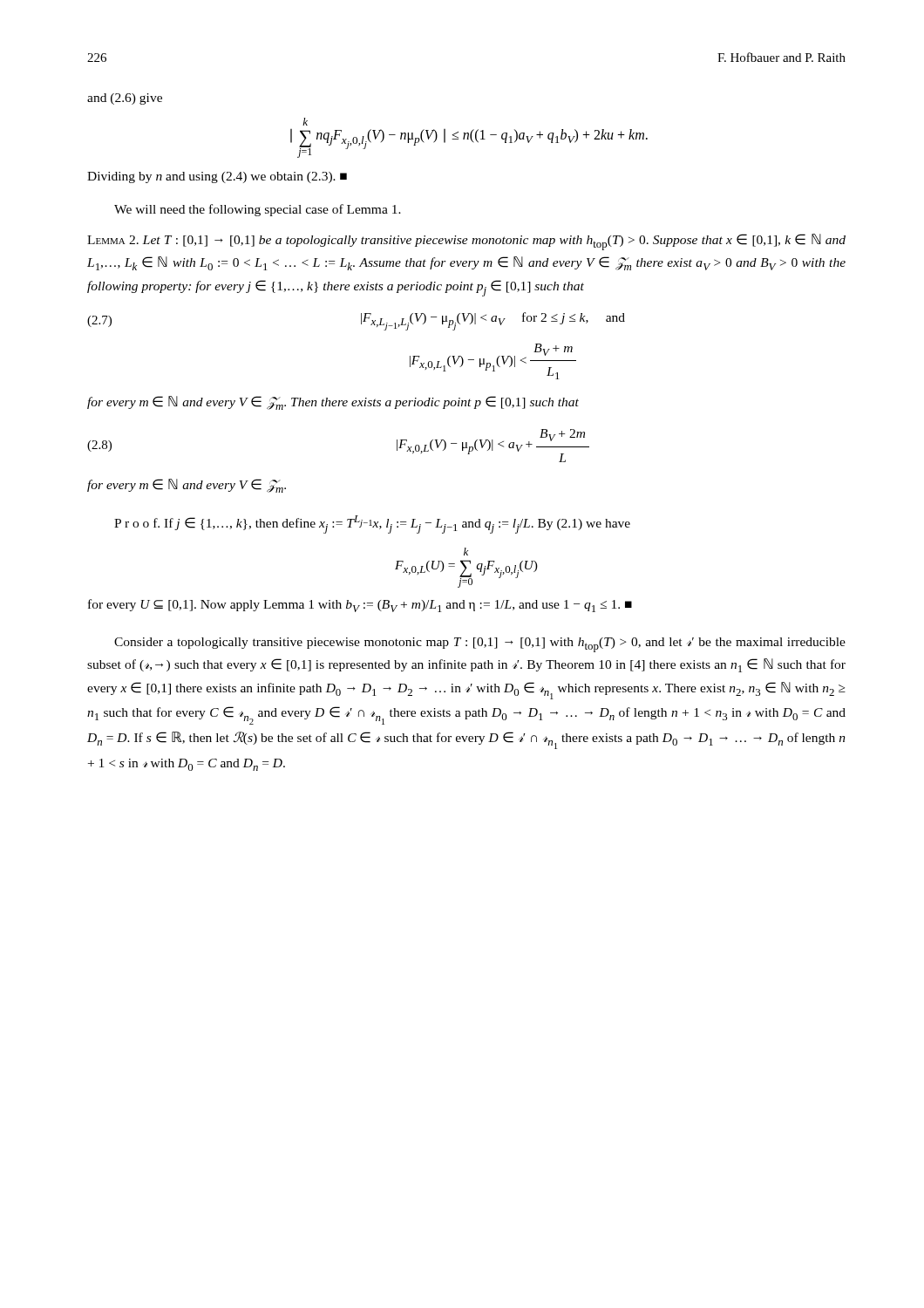The image size is (924, 1308).
Task: Locate the text "and (2.6) give"
Action: point(125,97)
